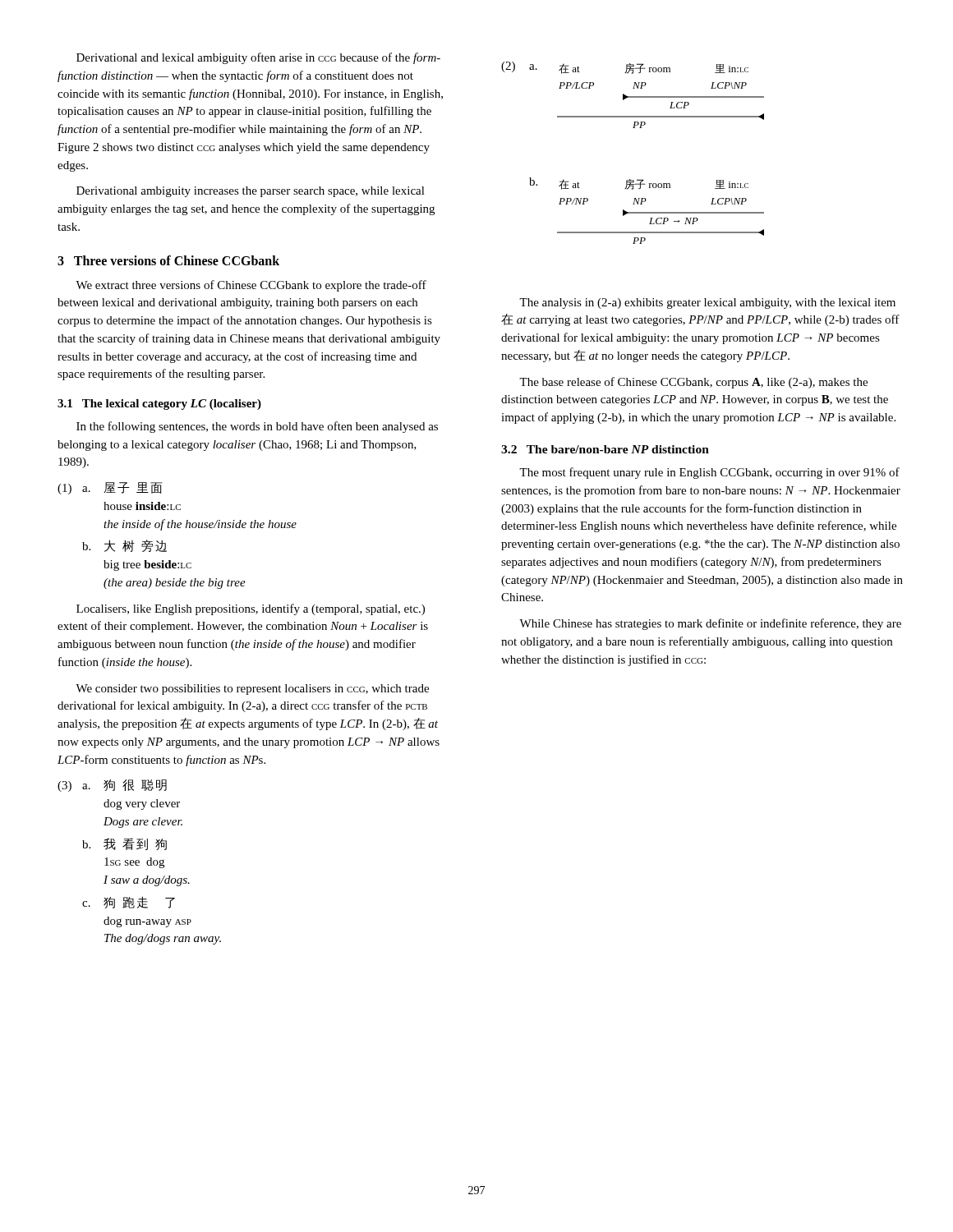This screenshot has width=953, height=1232.
Task: Click on the text block that reads "Derivational and lexical ambiguity often"
Action: (251, 143)
